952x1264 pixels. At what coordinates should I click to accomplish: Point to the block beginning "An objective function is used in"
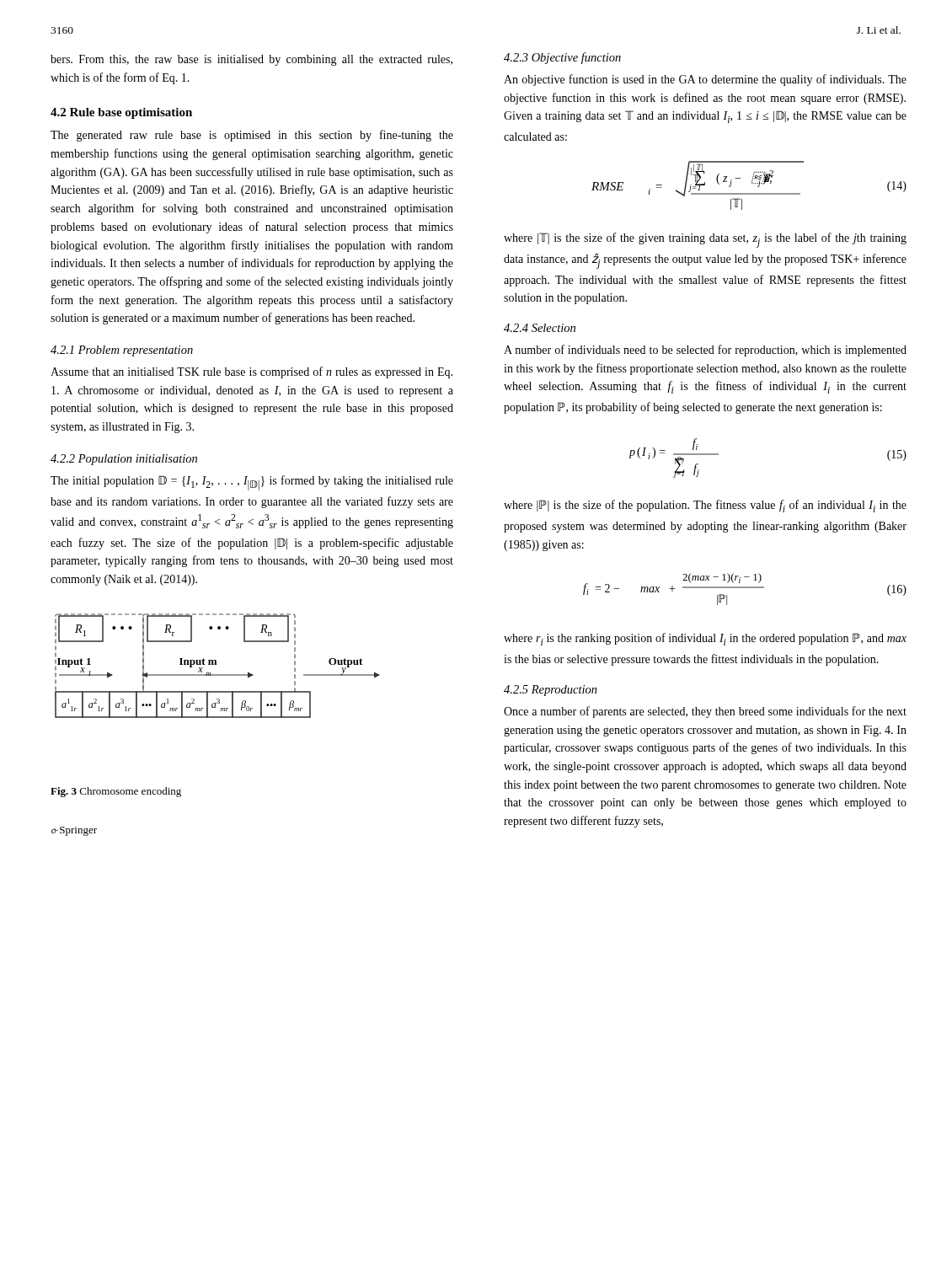pyautogui.click(x=705, y=109)
